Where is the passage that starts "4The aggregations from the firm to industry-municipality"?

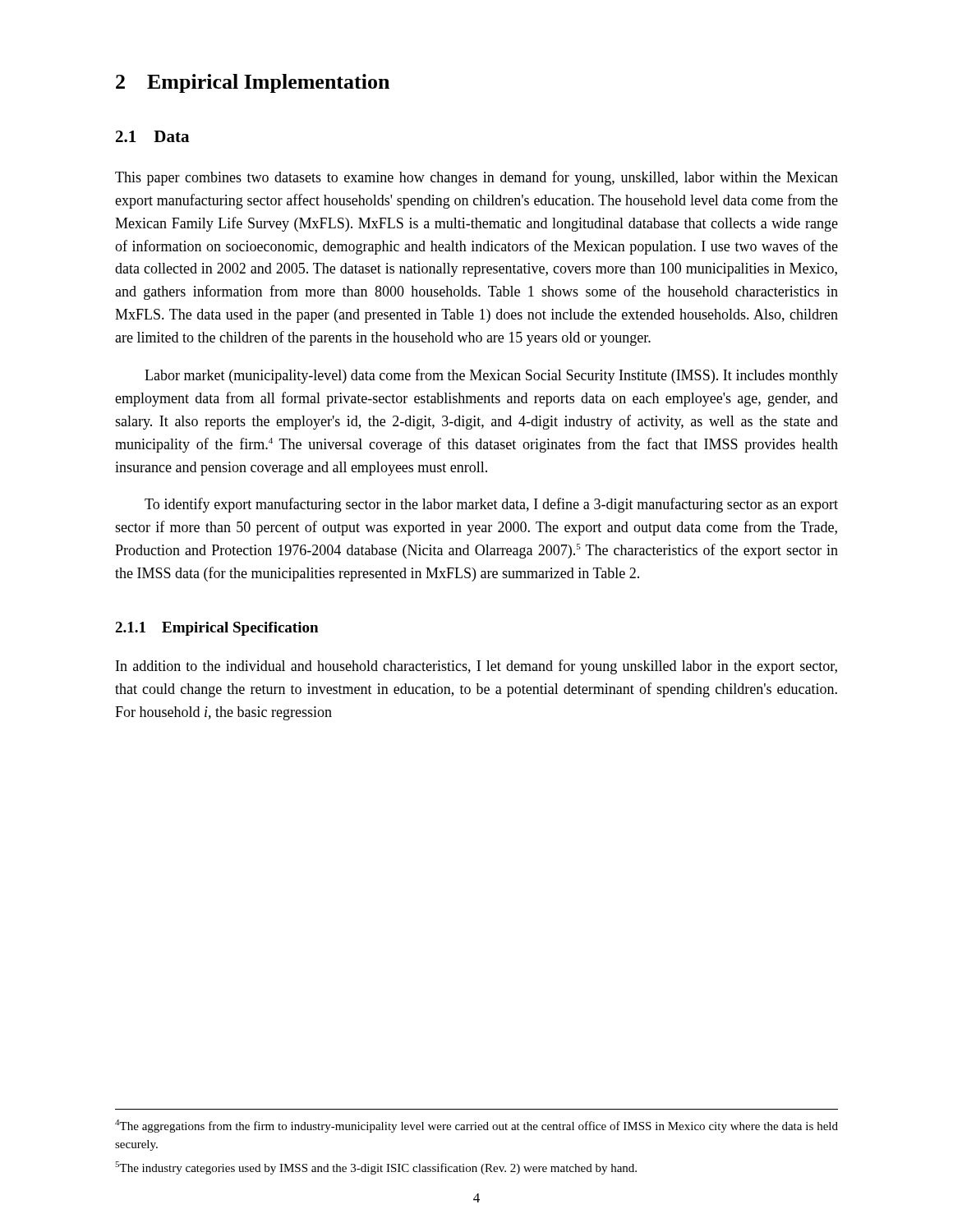point(476,1134)
